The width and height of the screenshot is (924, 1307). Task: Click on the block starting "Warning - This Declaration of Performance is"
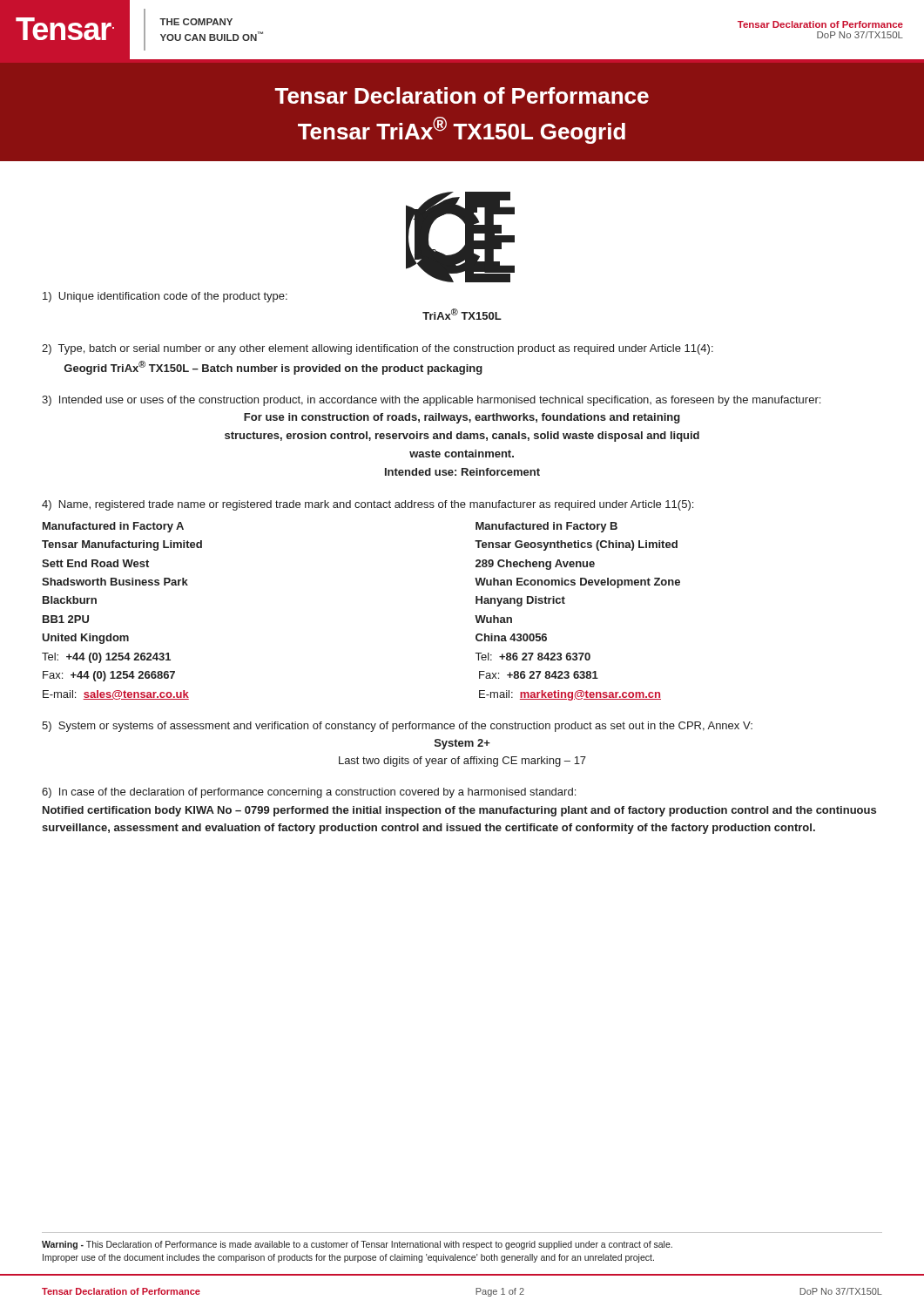(x=357, y=1251)
